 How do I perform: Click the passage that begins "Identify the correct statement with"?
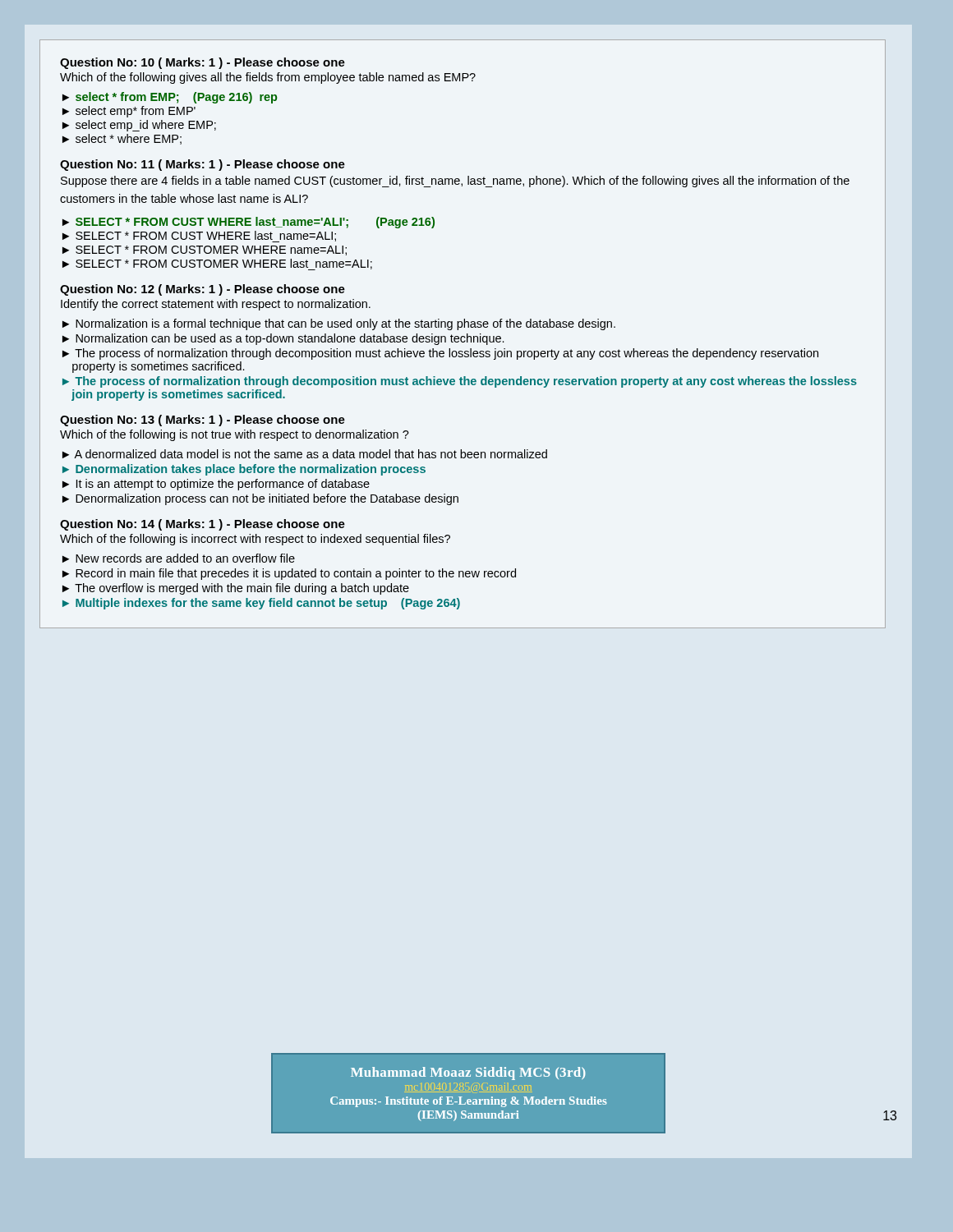tap(216, 304)
